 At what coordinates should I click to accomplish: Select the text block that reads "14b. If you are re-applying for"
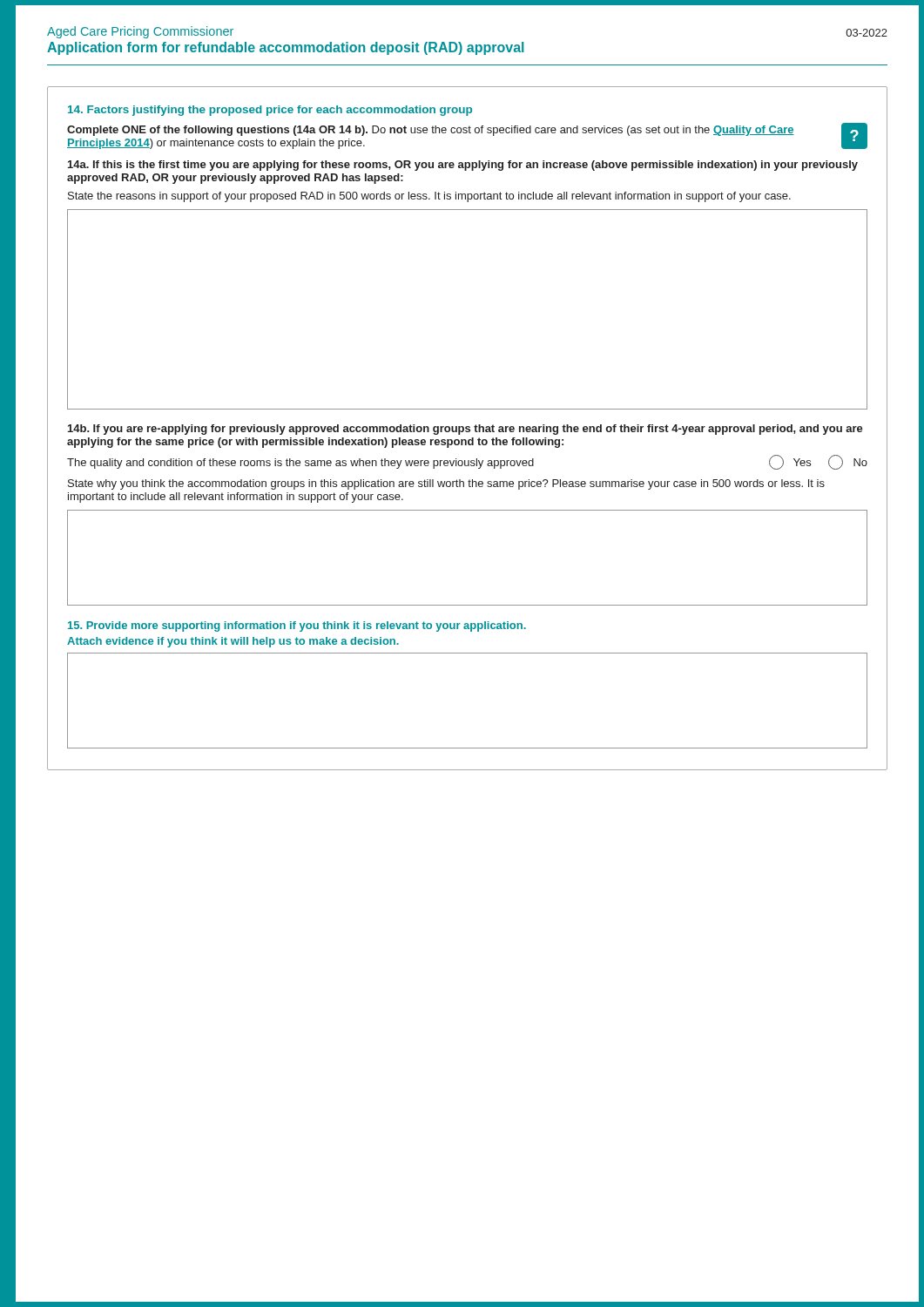pos(465,435)
